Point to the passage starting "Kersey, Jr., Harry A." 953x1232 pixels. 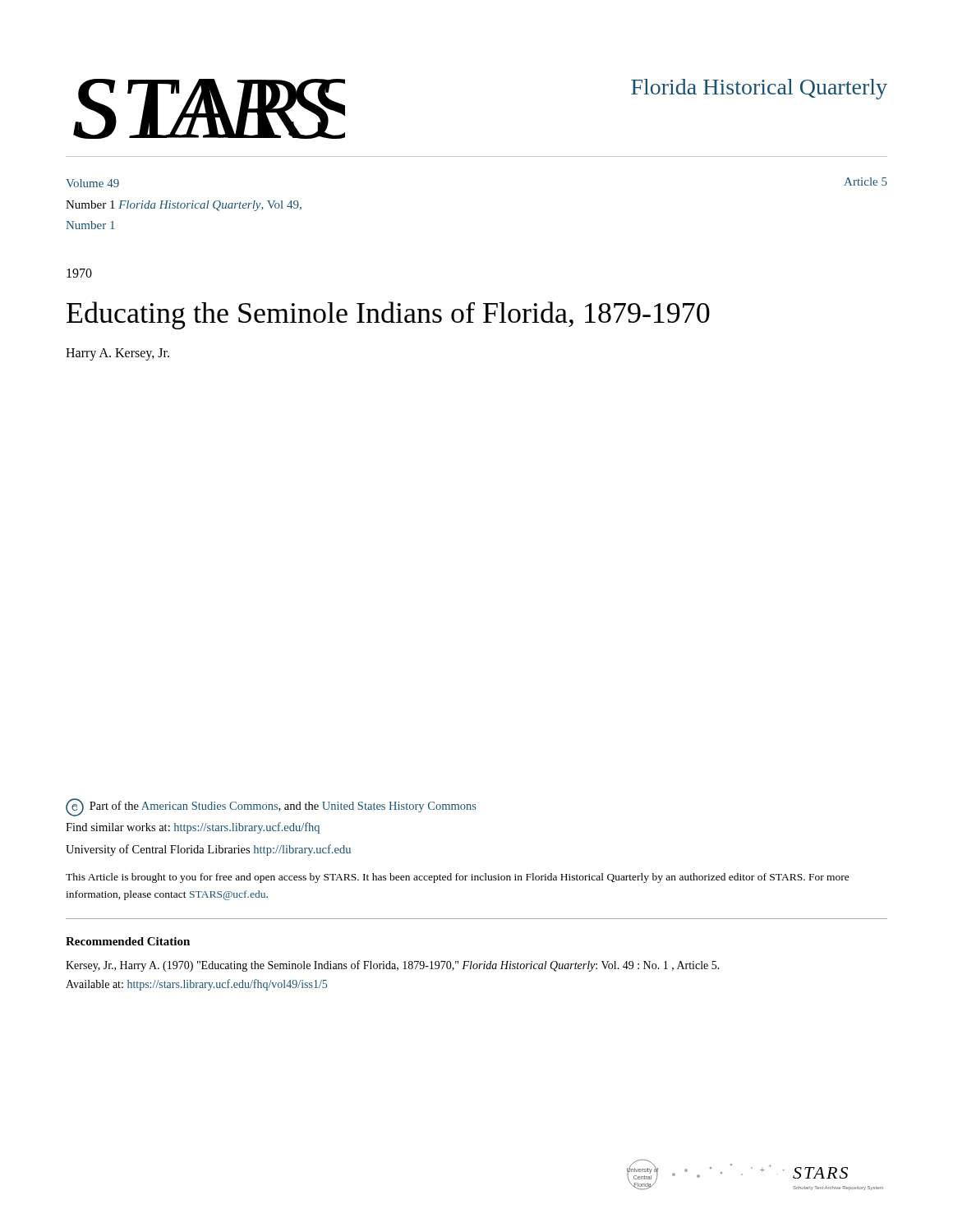tap(393, 975)
